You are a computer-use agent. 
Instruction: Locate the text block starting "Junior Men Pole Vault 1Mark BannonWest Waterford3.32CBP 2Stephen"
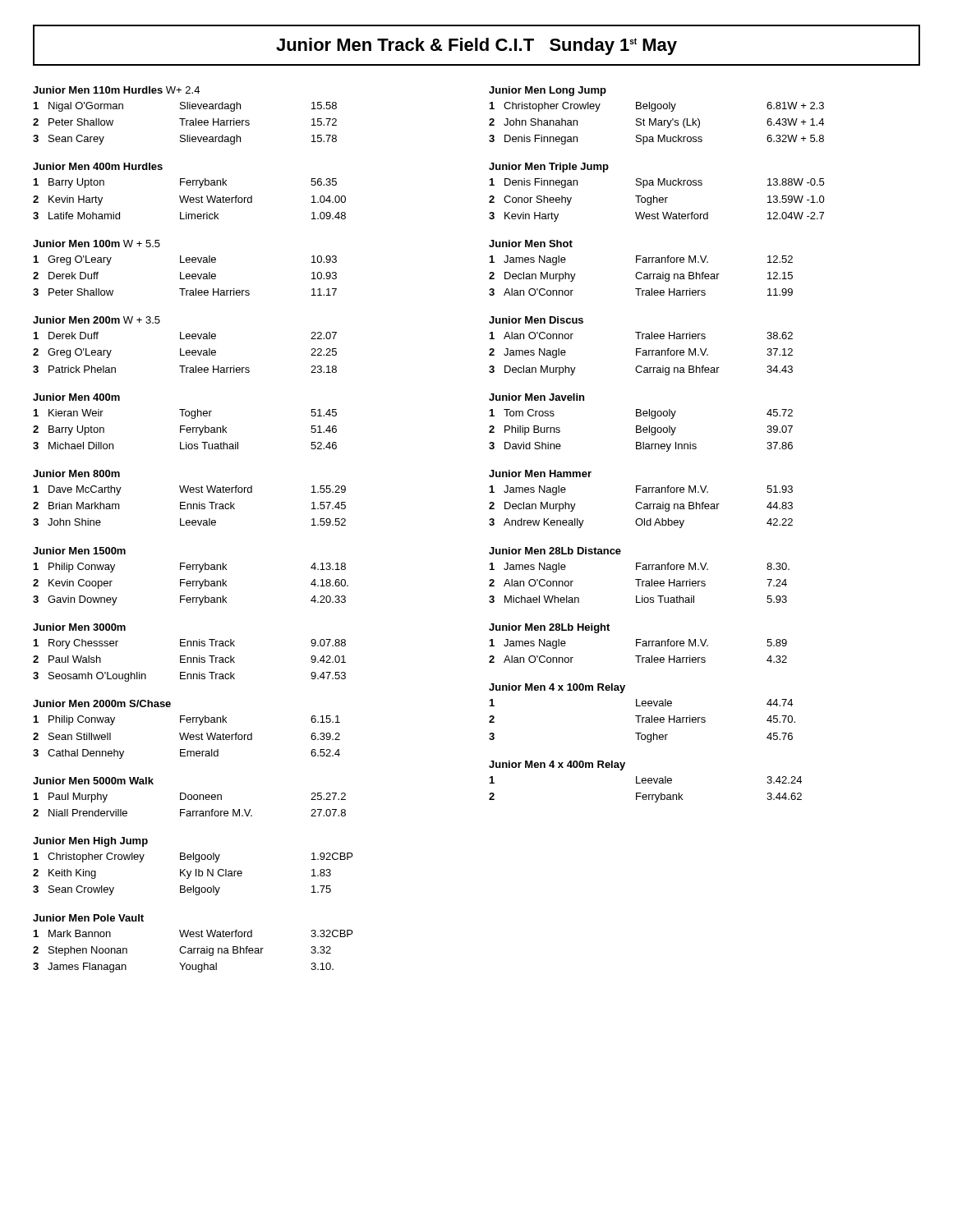coord(249,943)
